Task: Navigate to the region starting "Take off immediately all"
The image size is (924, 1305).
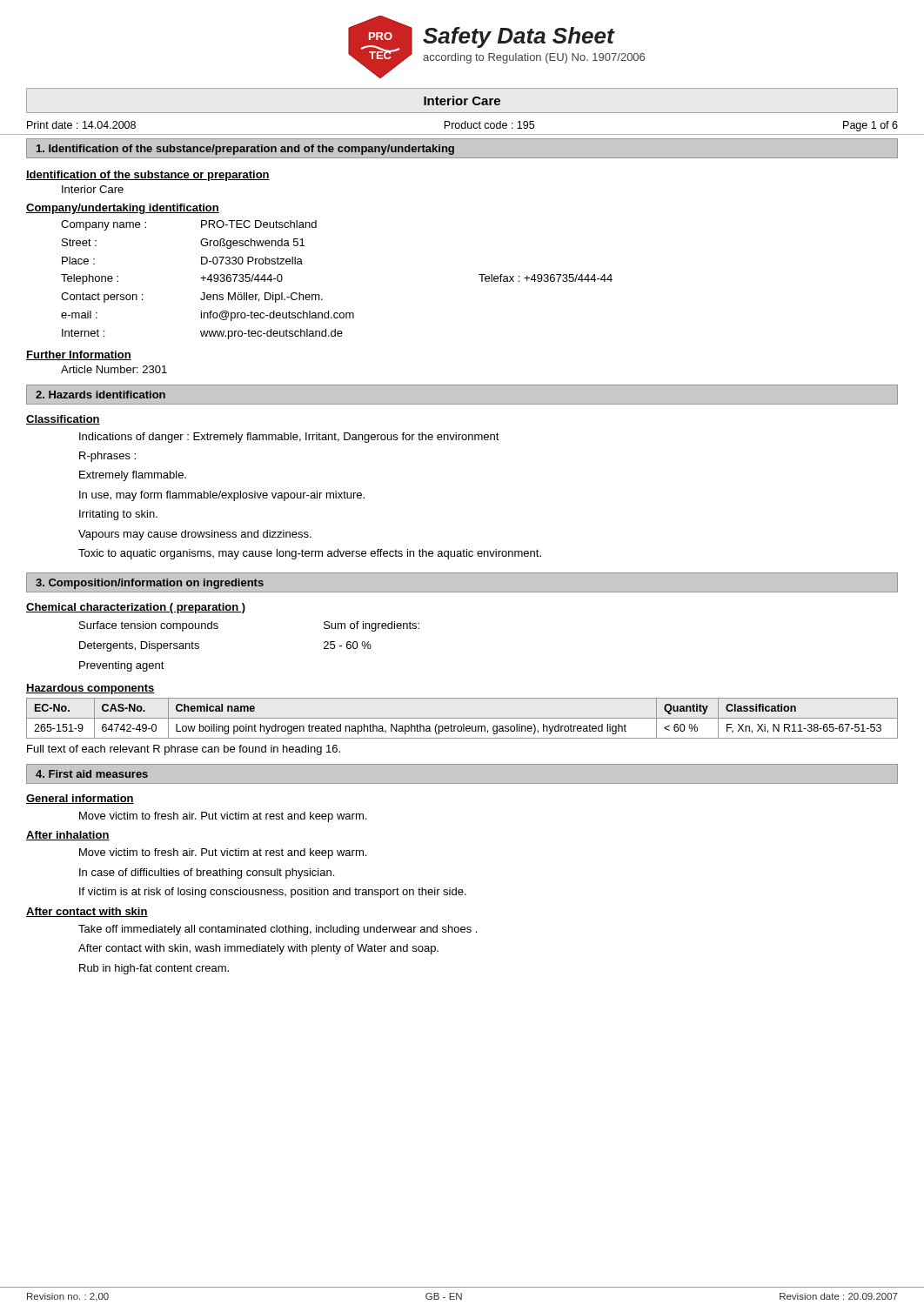Action: pyautogui.click(x=278, y=930)
